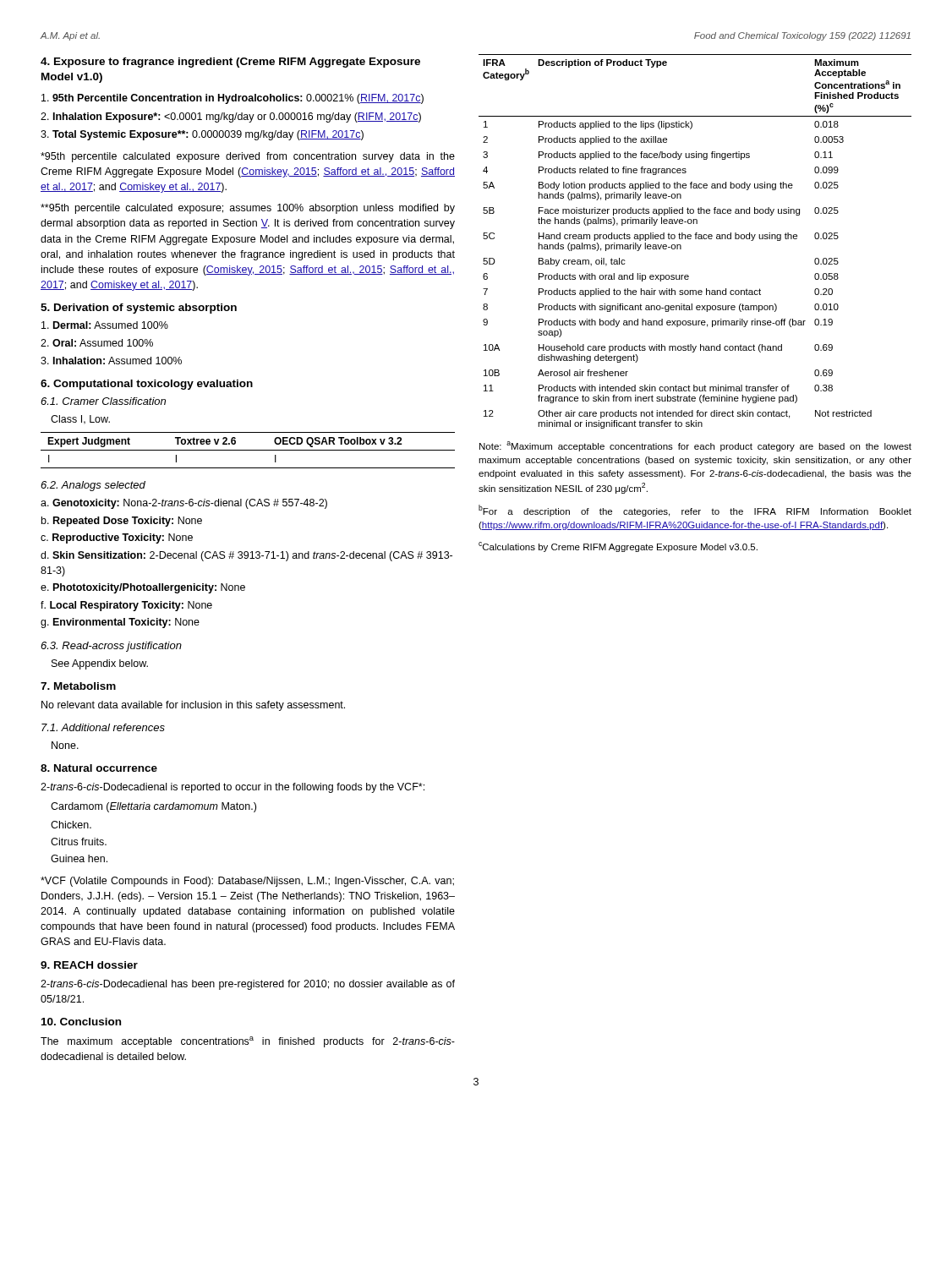The image size is (952, 1268).
Task: Click on the block starting "Class I, Low."
Action: 81,420
